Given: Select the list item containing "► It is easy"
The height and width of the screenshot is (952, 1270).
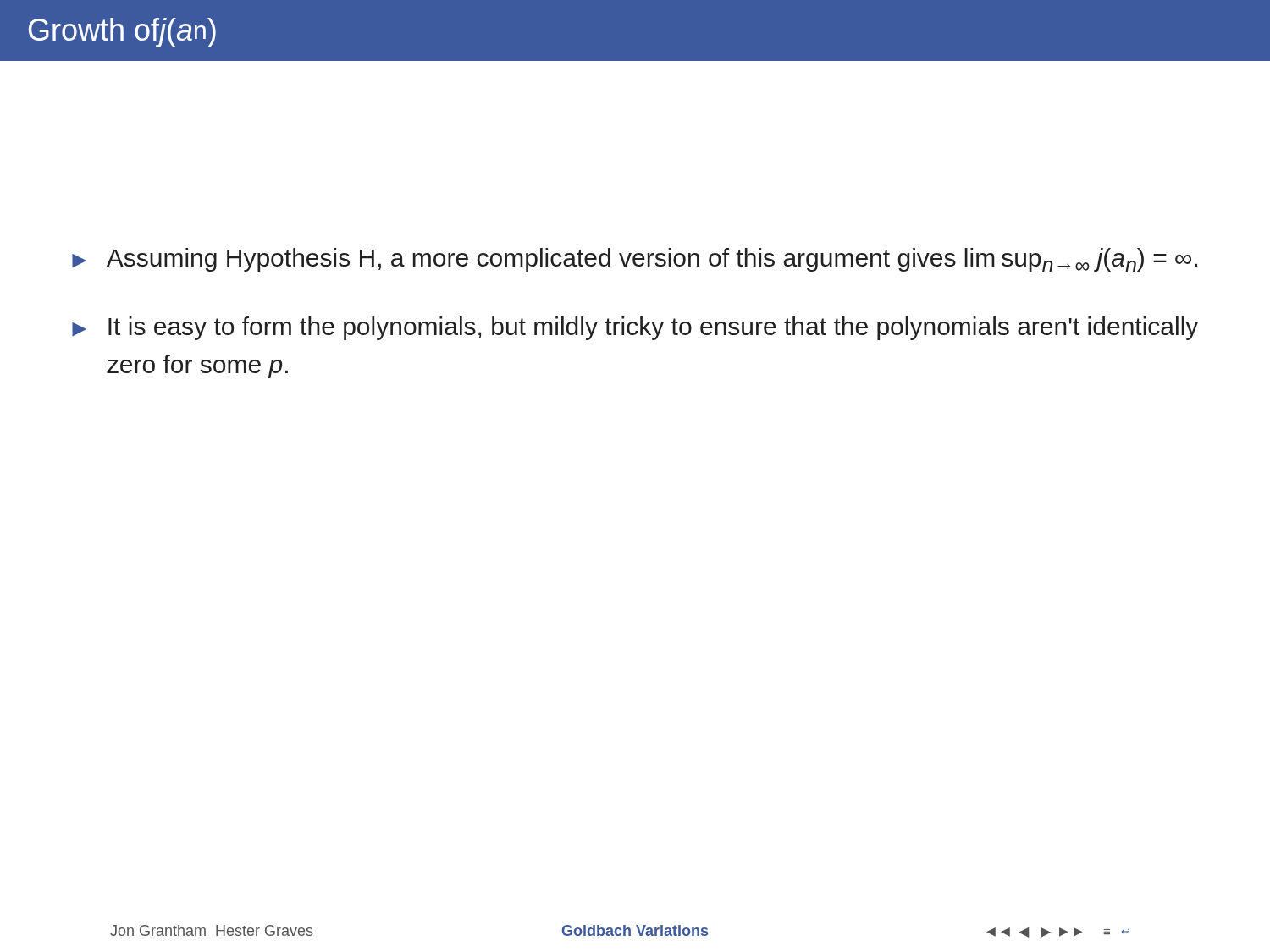Looking at the screenshot, I should pos(635,345).
